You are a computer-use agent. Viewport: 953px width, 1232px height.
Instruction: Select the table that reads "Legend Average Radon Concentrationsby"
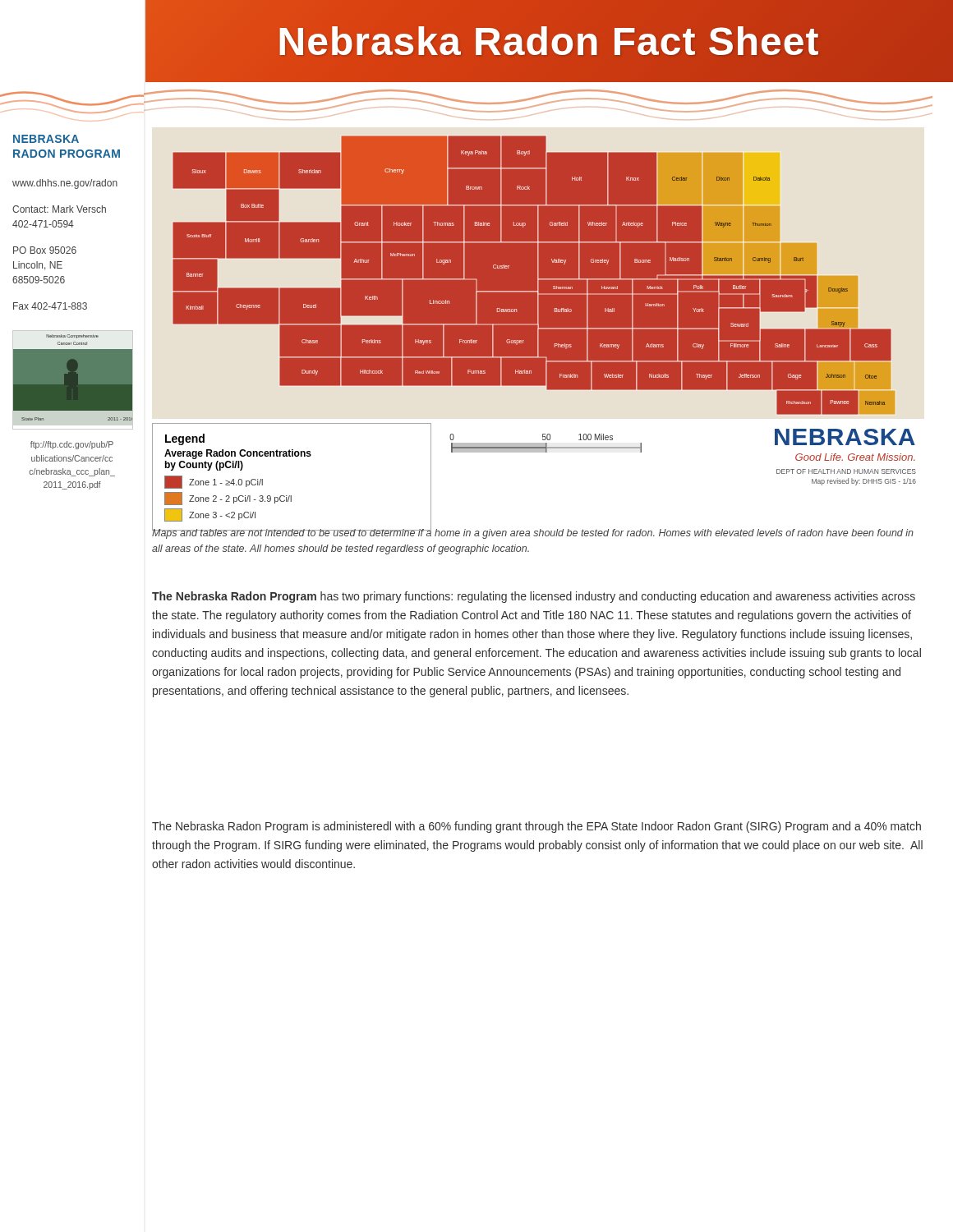[x=292, y=477]
